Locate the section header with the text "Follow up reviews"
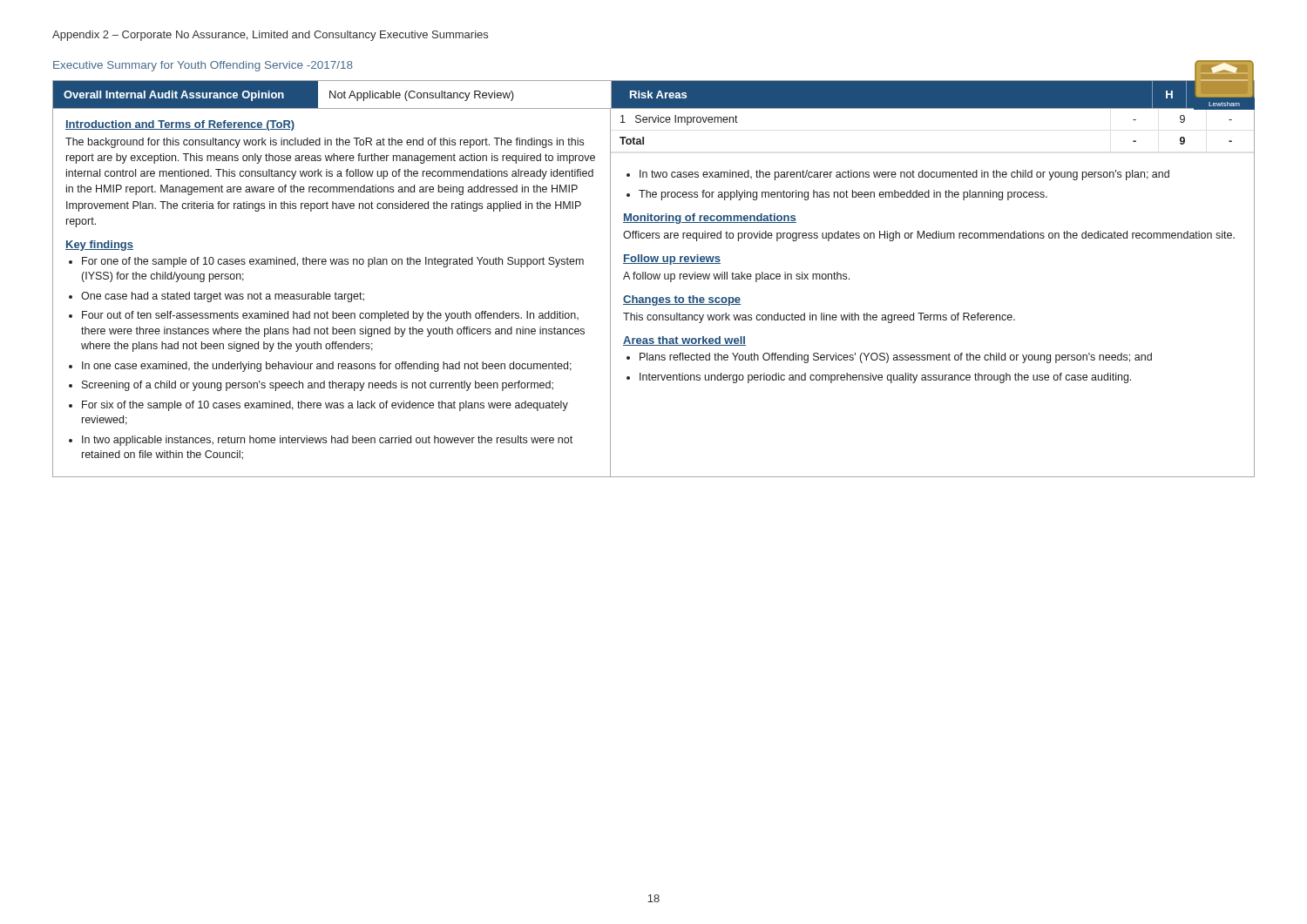The image size is (1307, 924). 672,258
